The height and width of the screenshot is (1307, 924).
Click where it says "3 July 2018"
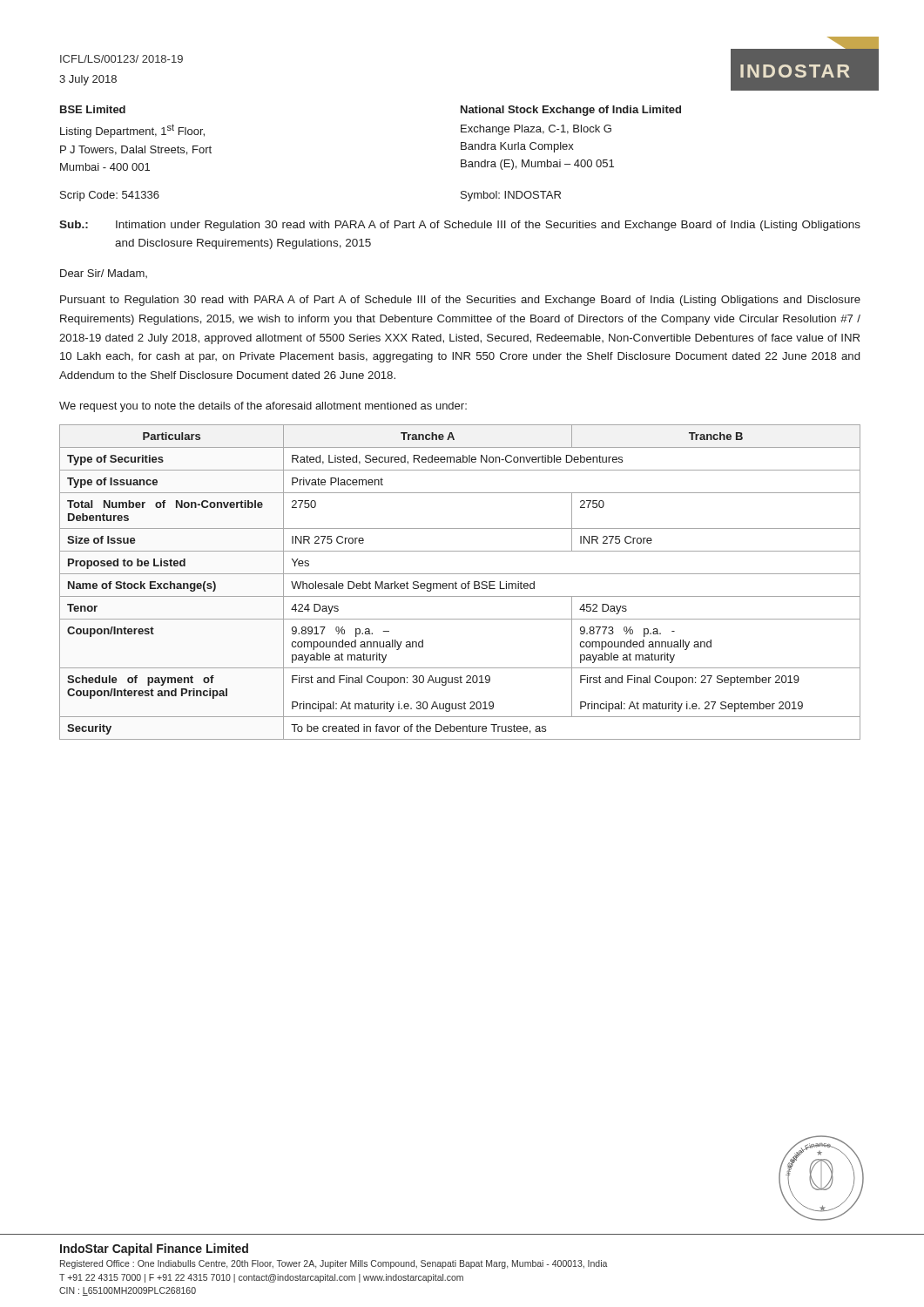point(88,79)
